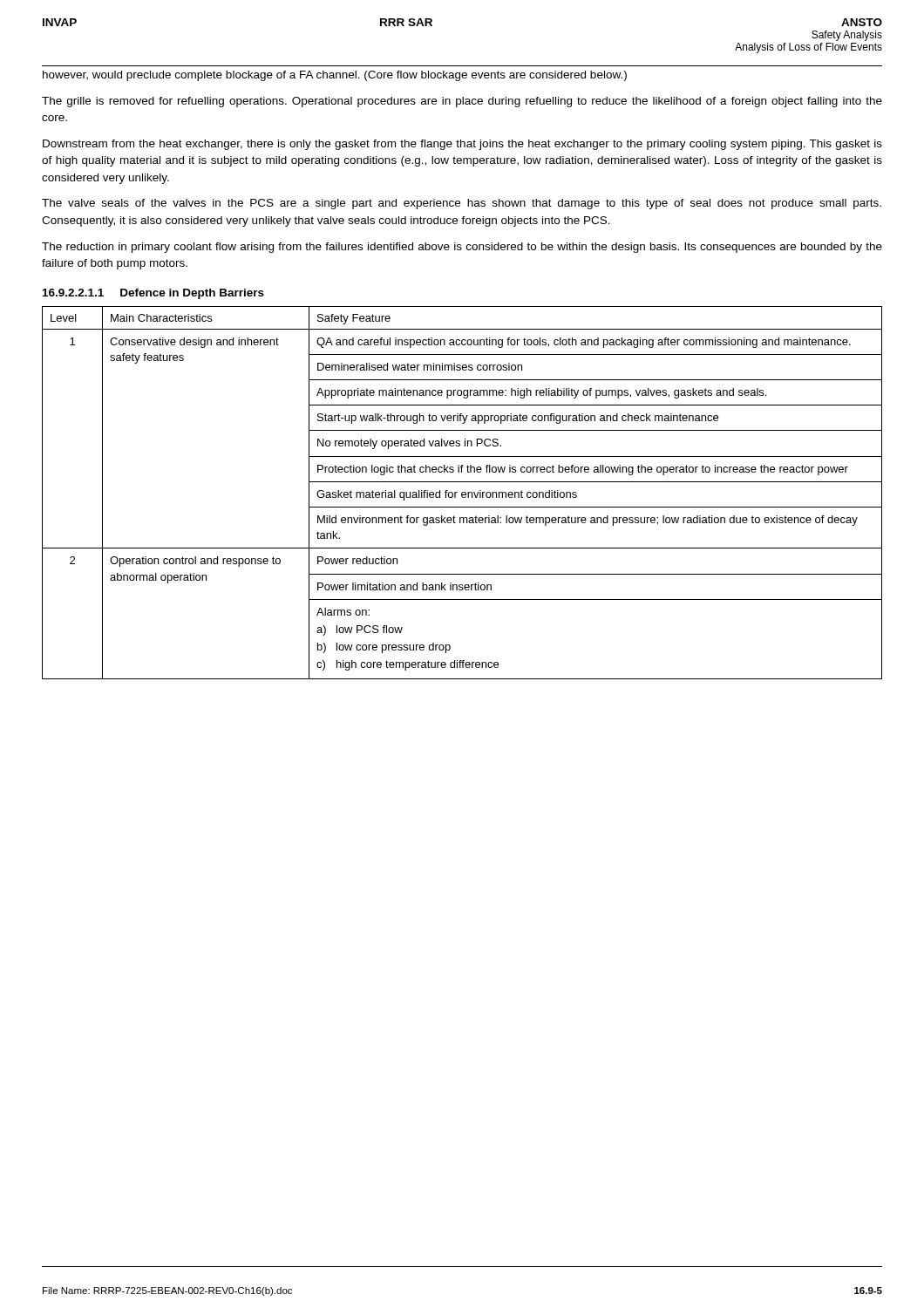Find the text block starting "however, would preclude complete blockage"
Viewport: 924px width, 1308px height.
(462, 75)
